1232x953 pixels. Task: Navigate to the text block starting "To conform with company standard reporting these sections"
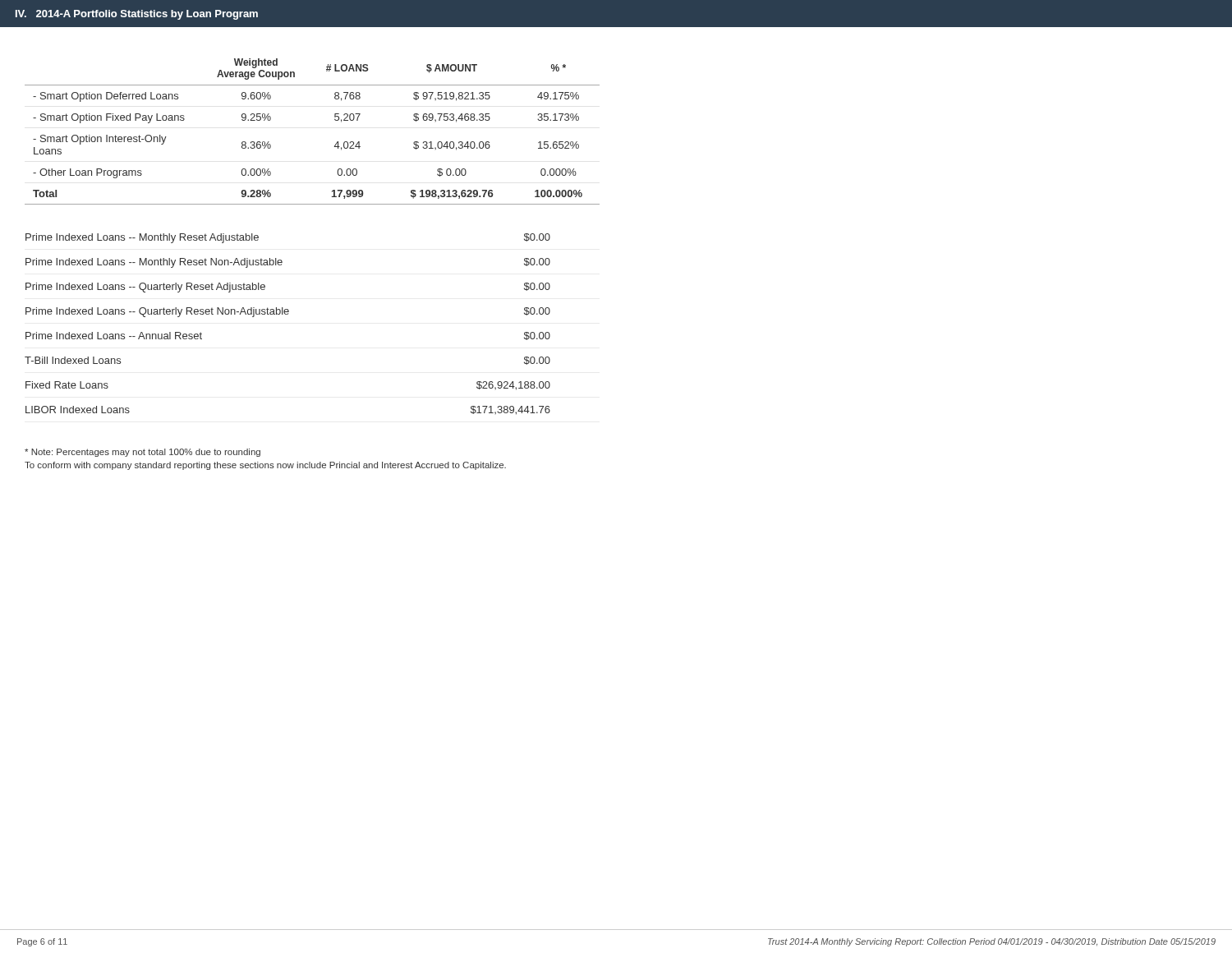coord(266,465)
